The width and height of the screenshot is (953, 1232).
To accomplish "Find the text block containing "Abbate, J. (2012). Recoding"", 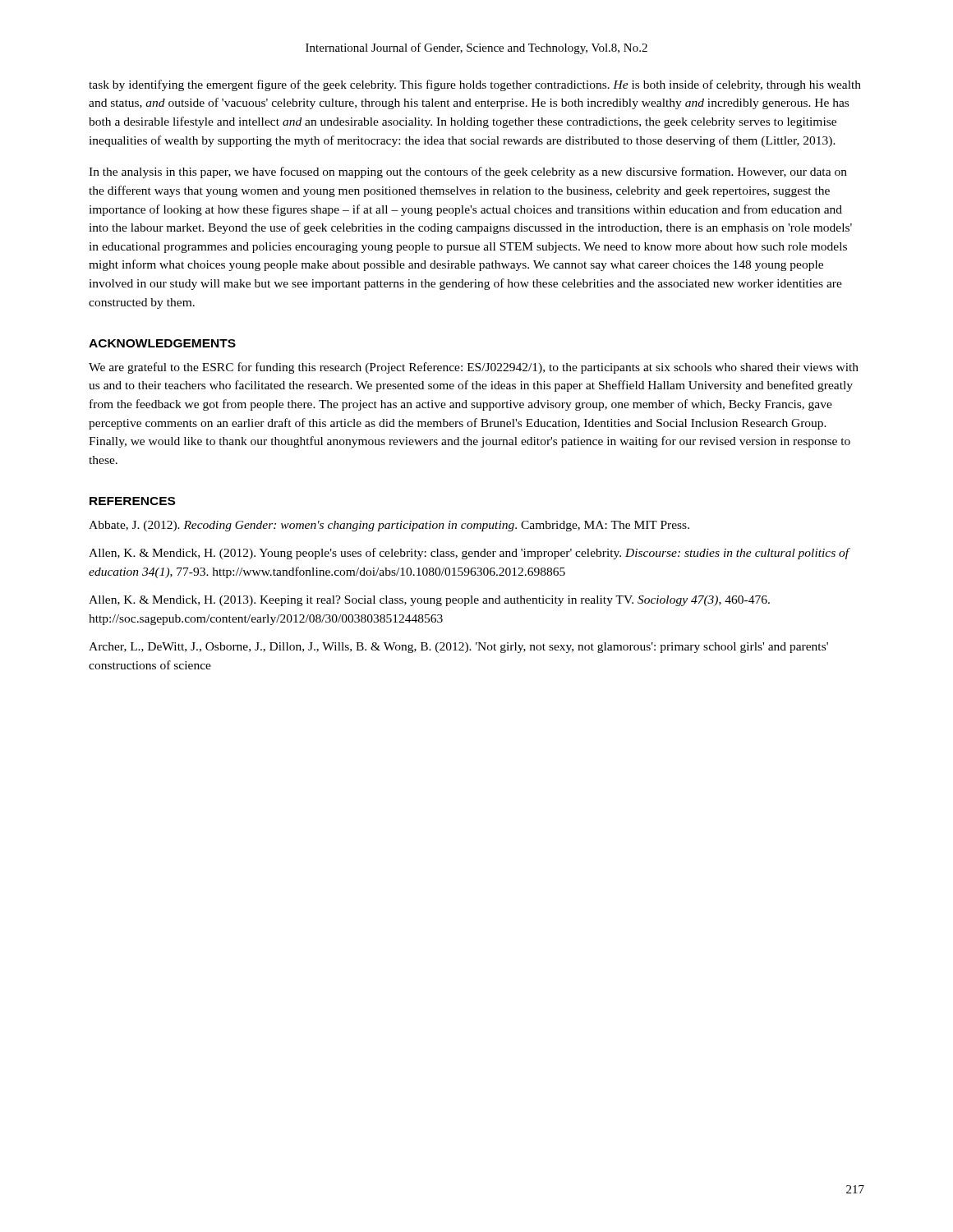I will [x=389, y=524].
